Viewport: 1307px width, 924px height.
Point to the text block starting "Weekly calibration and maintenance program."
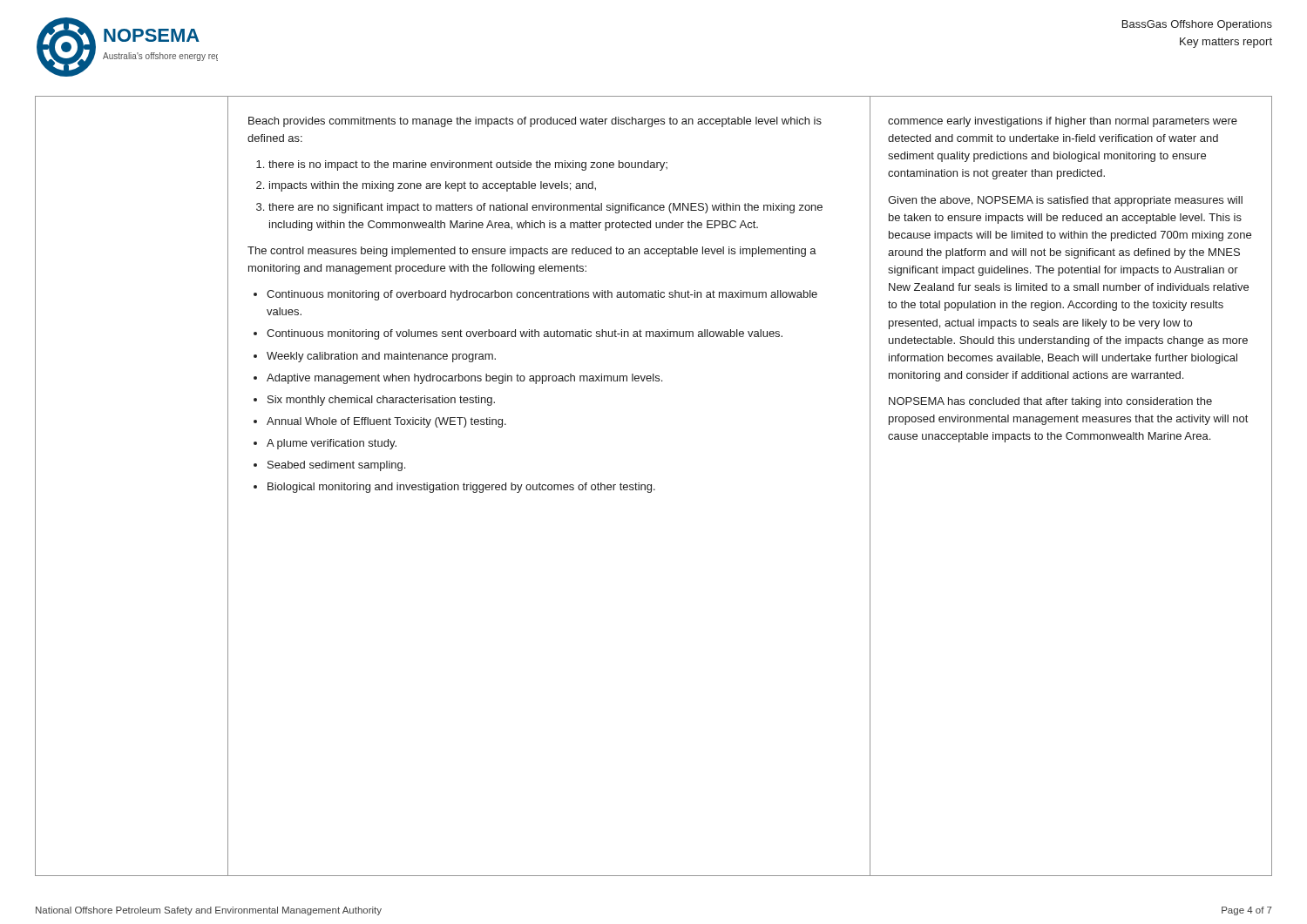tap(382, 355)
